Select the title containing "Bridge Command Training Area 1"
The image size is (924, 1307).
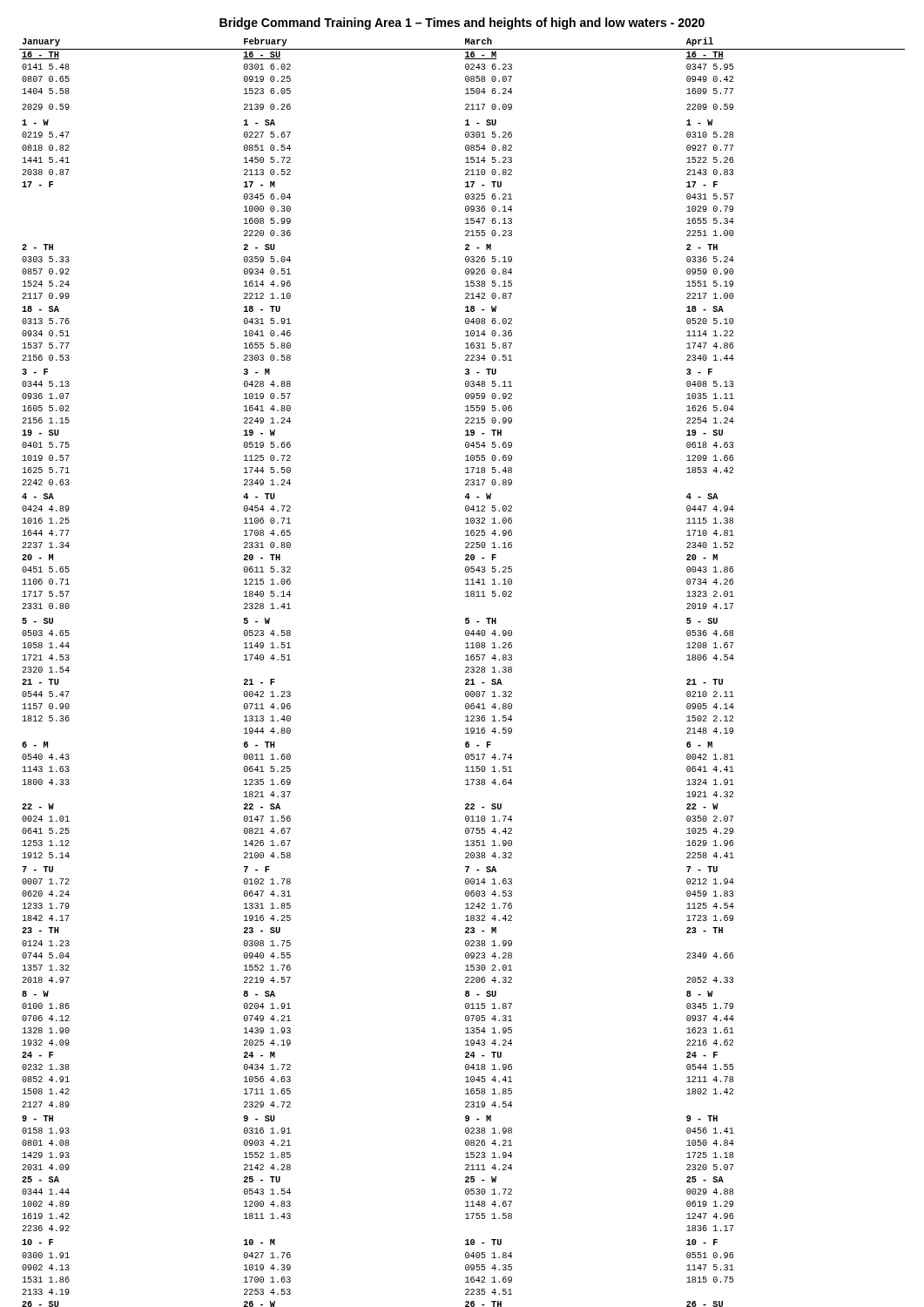462,23
